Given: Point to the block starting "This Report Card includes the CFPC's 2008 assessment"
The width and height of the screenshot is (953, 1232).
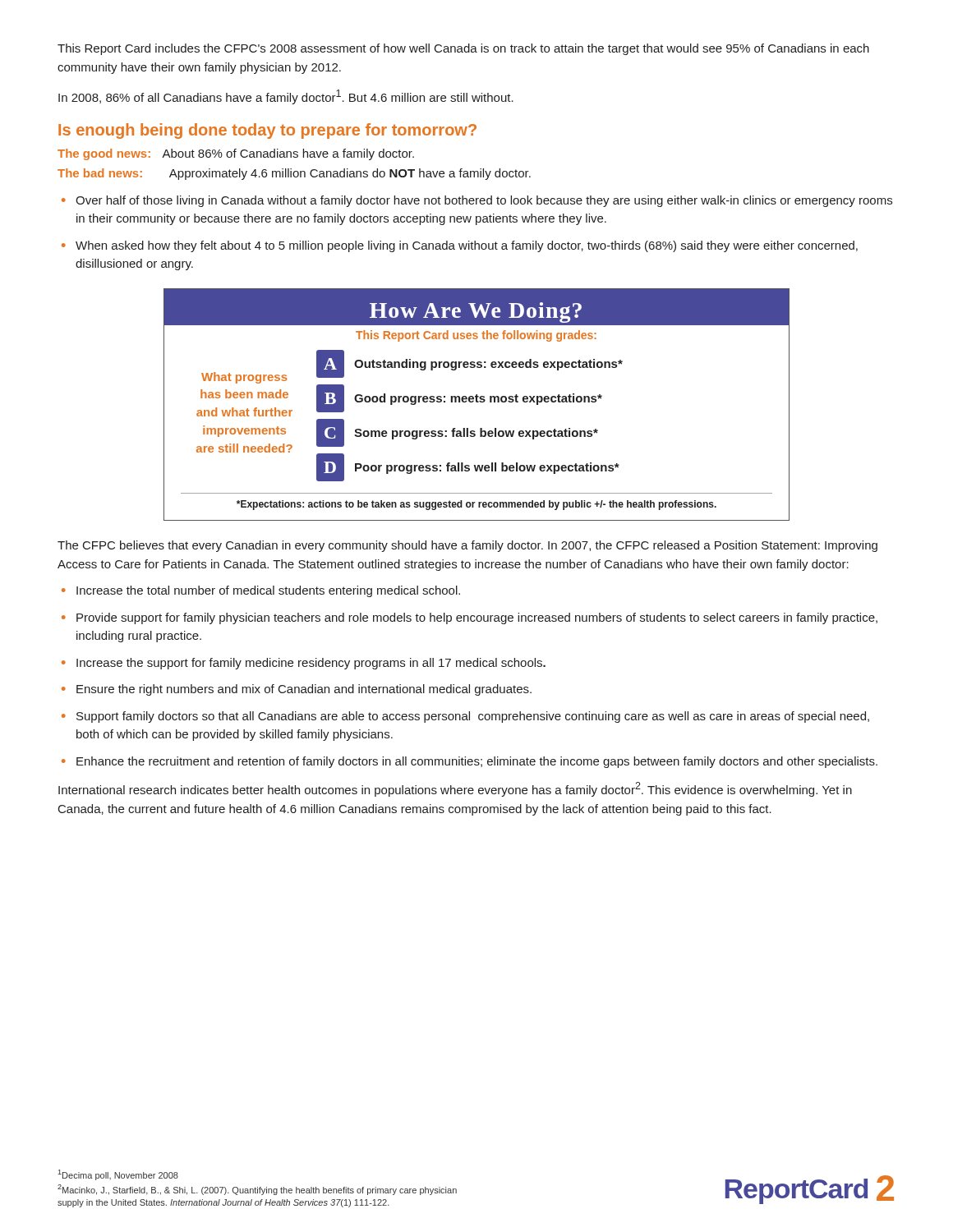Looking at the screenshot, I should point(463,57).
